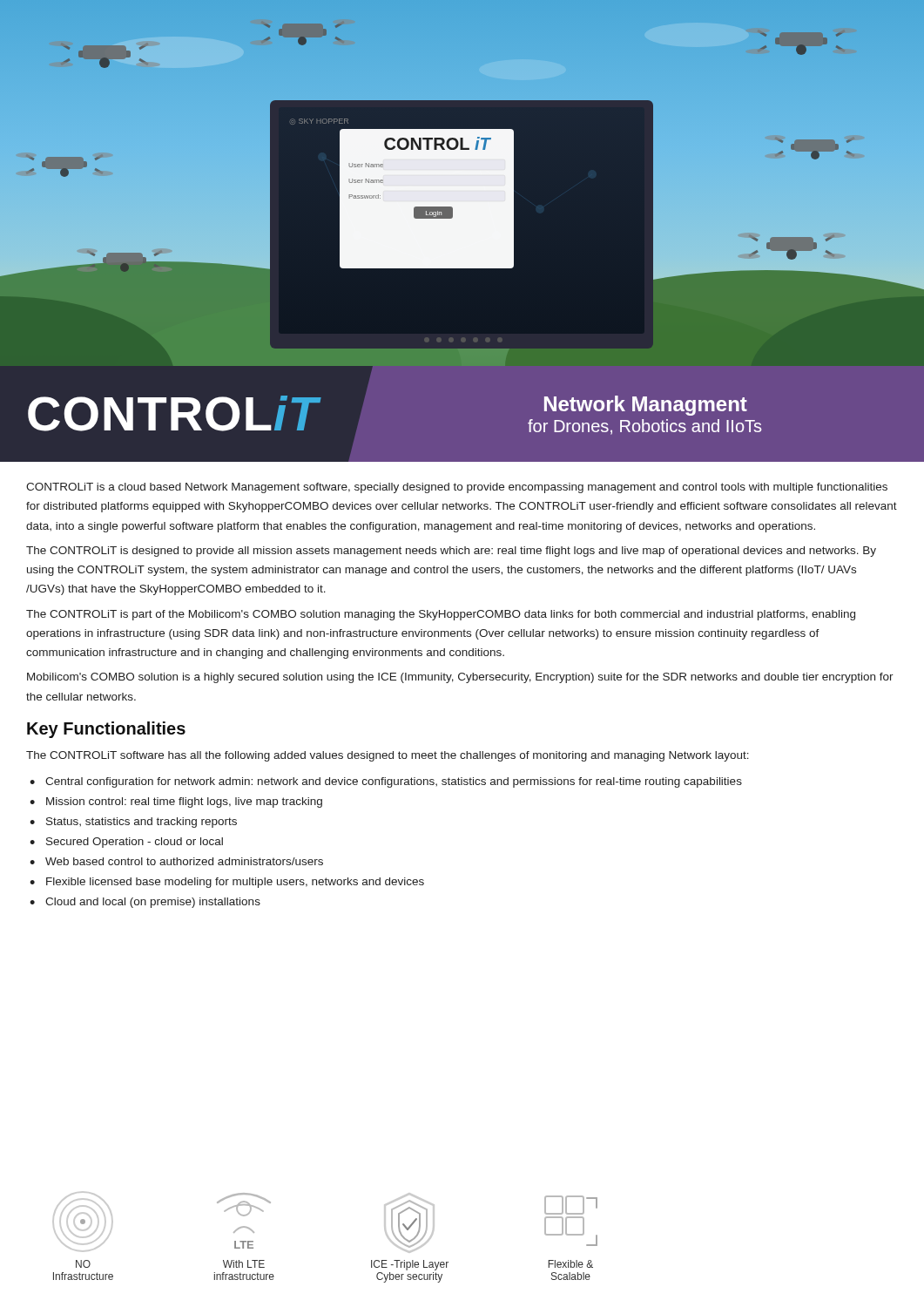
Task: Navigate to the text block starting "With LTEinfrastructure"
Action: [x=244, y=1270]
